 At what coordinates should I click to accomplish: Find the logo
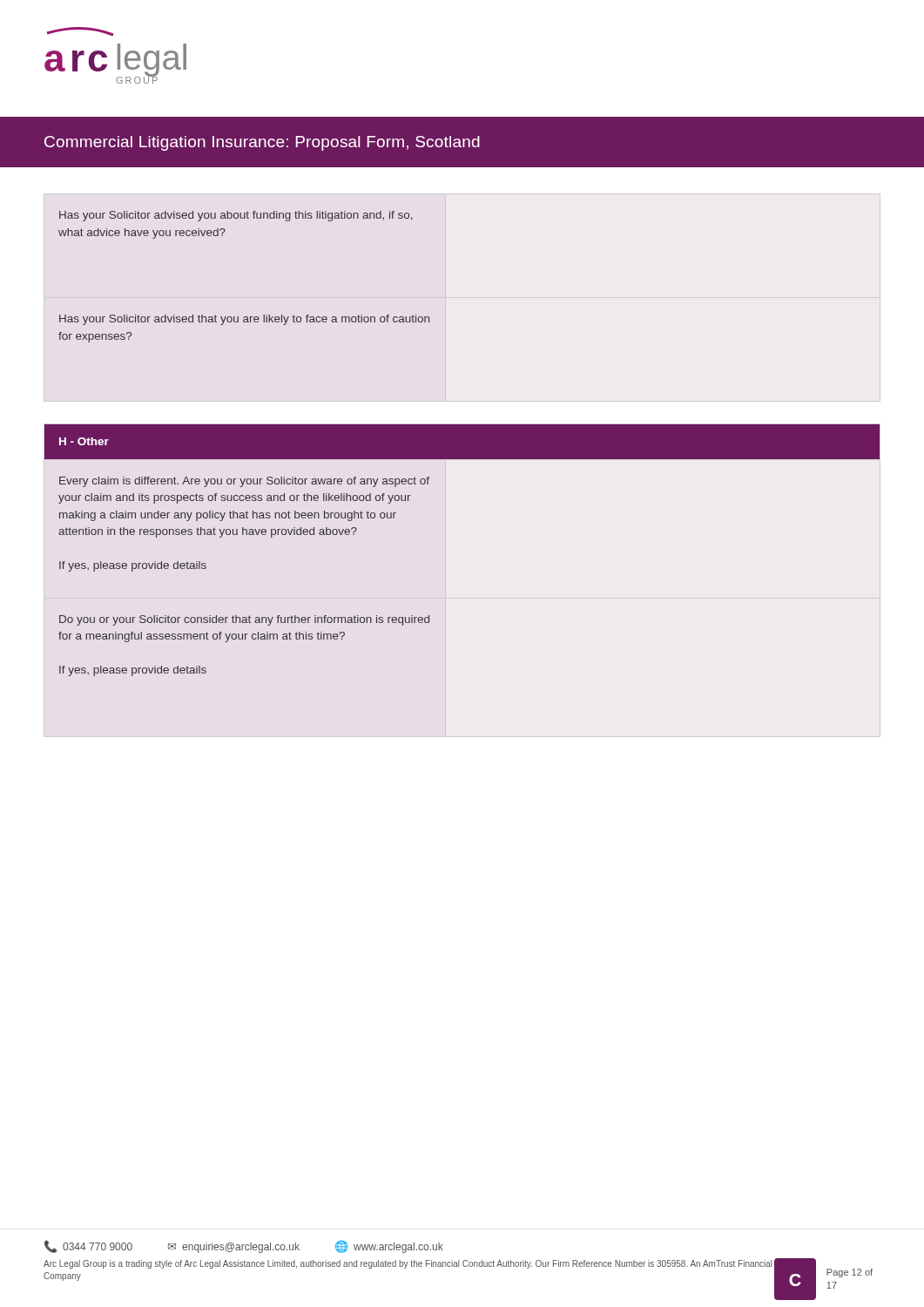pos(462,58)
